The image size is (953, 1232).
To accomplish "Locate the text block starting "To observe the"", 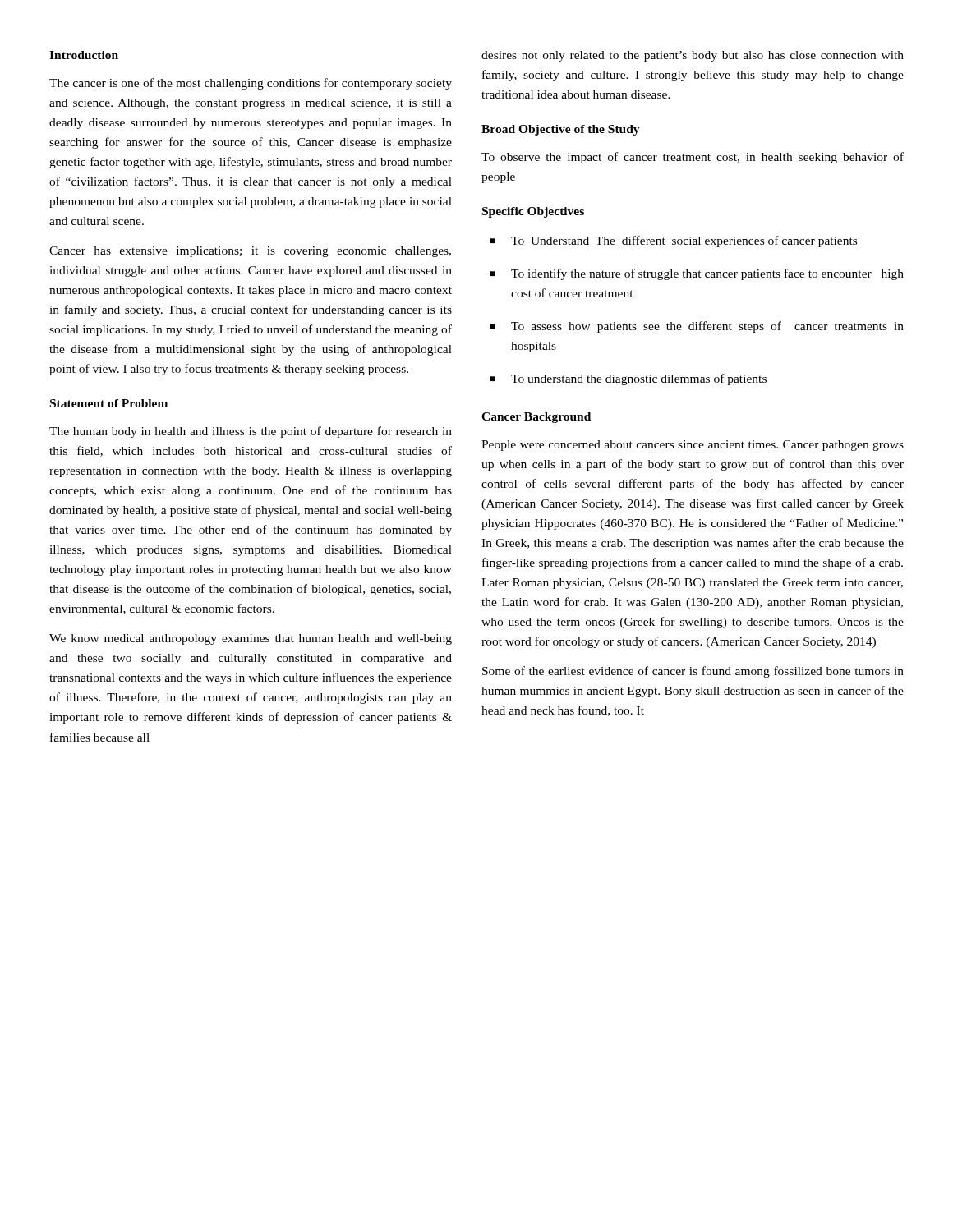I will [693, 166].
